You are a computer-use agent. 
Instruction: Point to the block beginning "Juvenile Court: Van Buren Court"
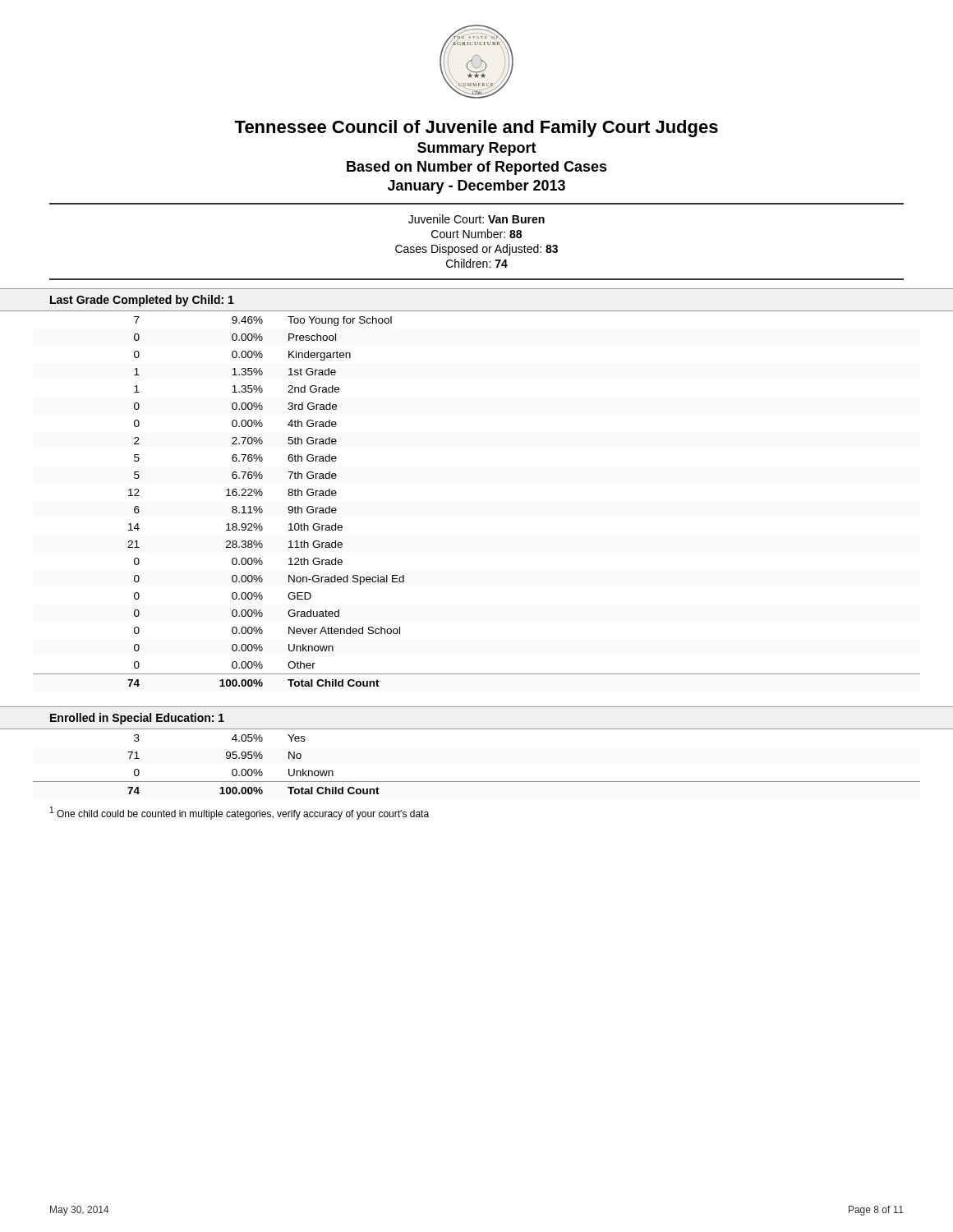pyautogui.click(x=476, y=241)
